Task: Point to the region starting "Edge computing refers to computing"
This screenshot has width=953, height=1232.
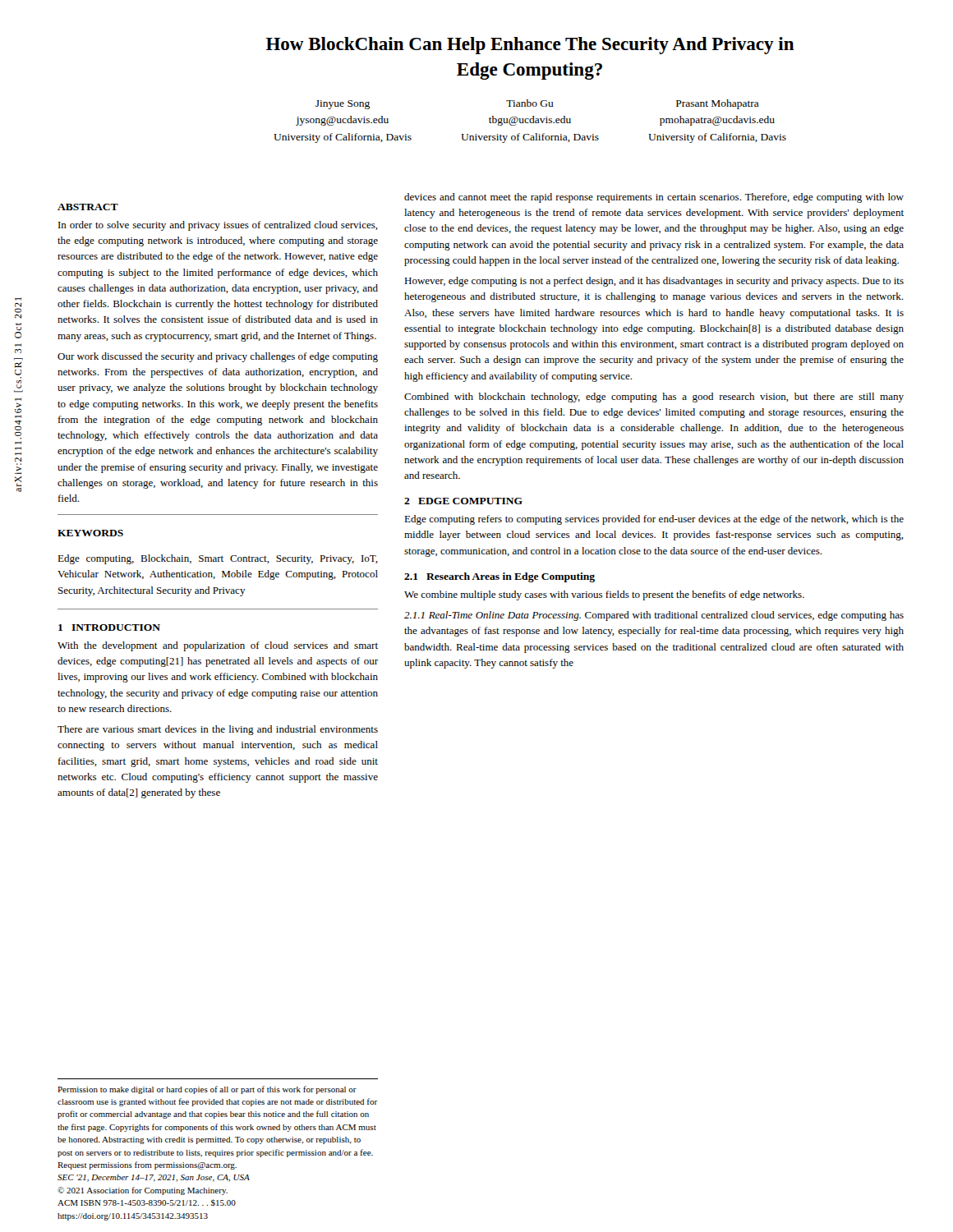Action: (654, 535)
